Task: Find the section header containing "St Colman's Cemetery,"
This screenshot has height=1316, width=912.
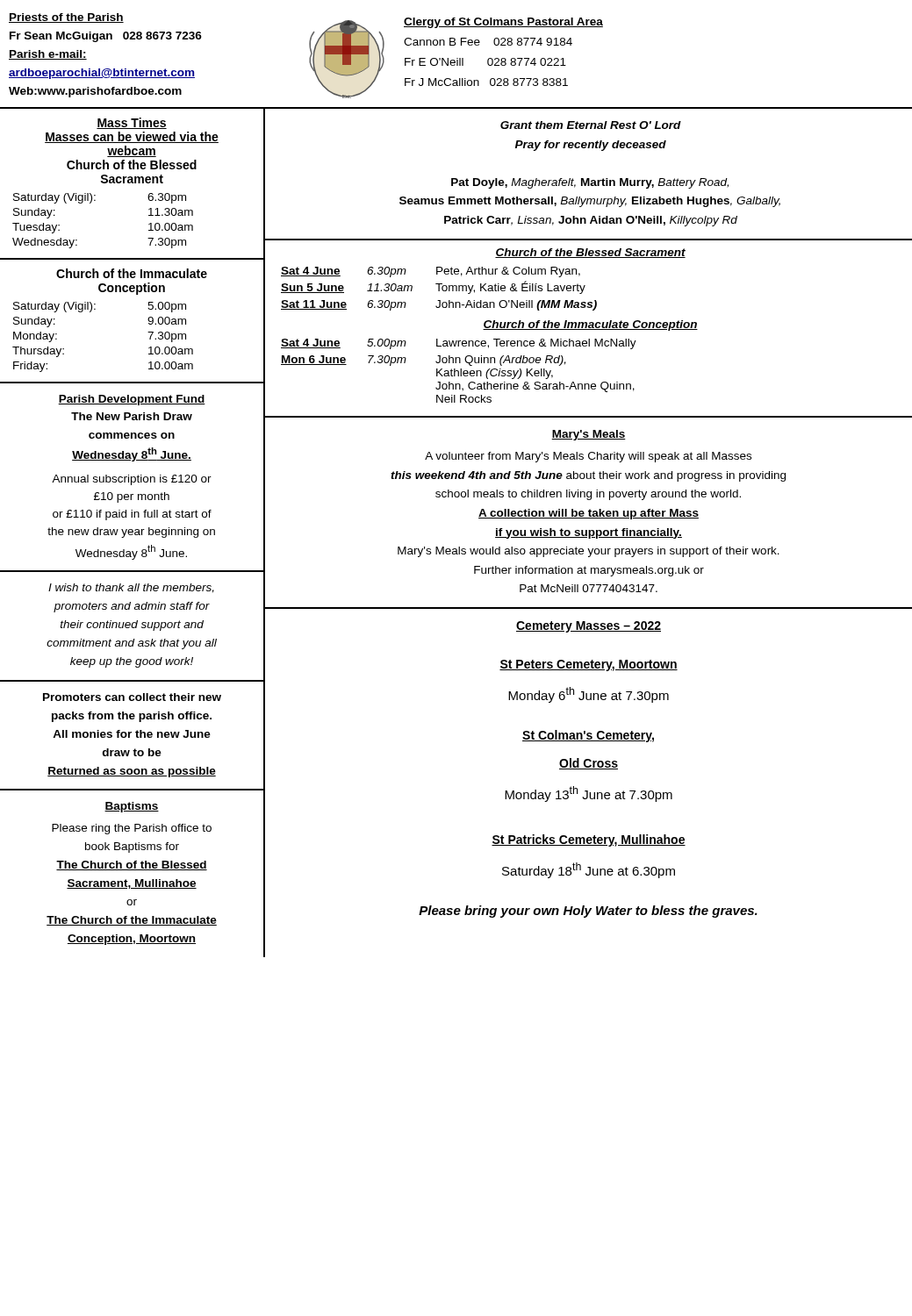Action: (589, 735)
